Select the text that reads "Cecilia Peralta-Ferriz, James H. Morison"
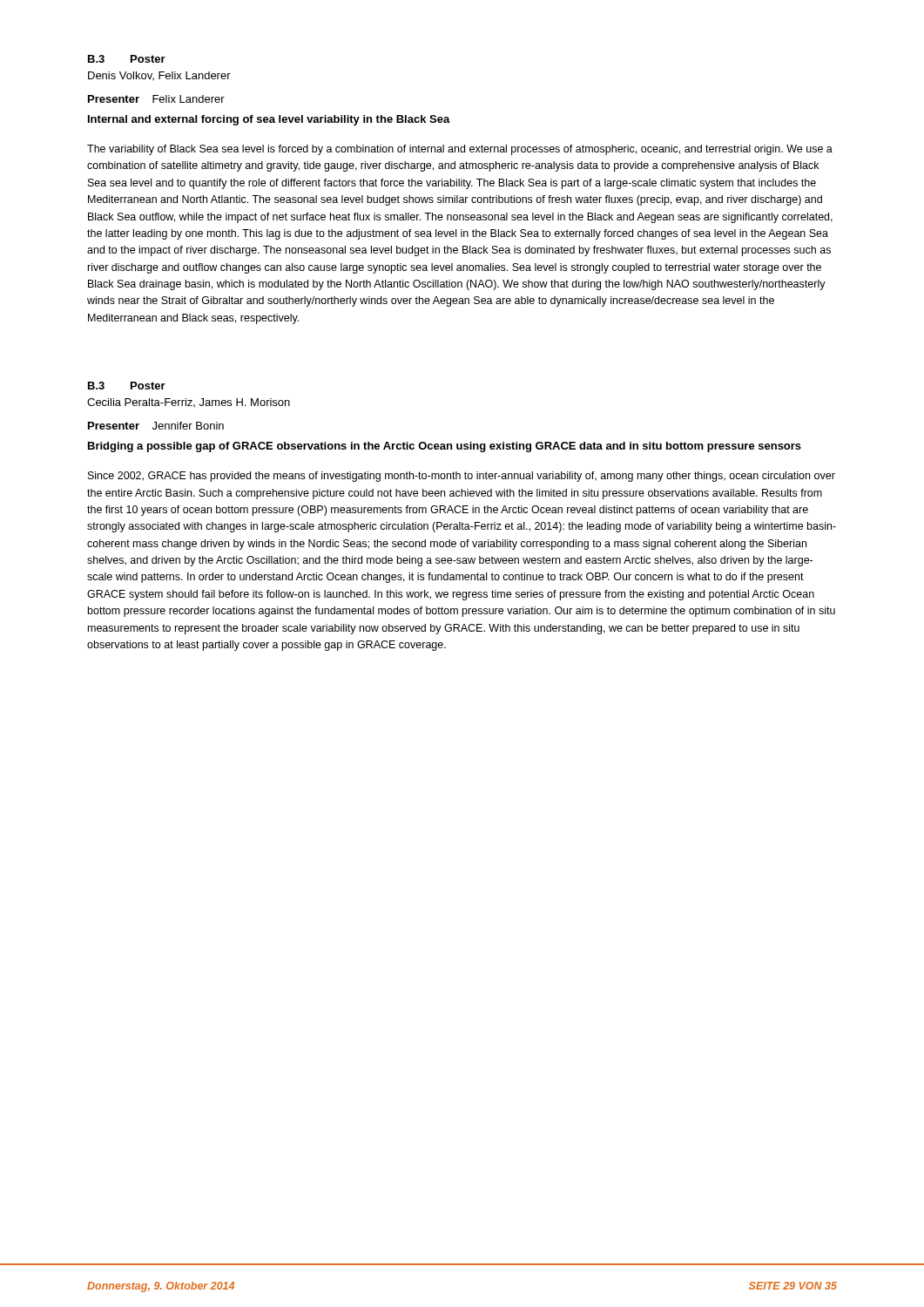The image size is (924, 1307). coord(189,402)
